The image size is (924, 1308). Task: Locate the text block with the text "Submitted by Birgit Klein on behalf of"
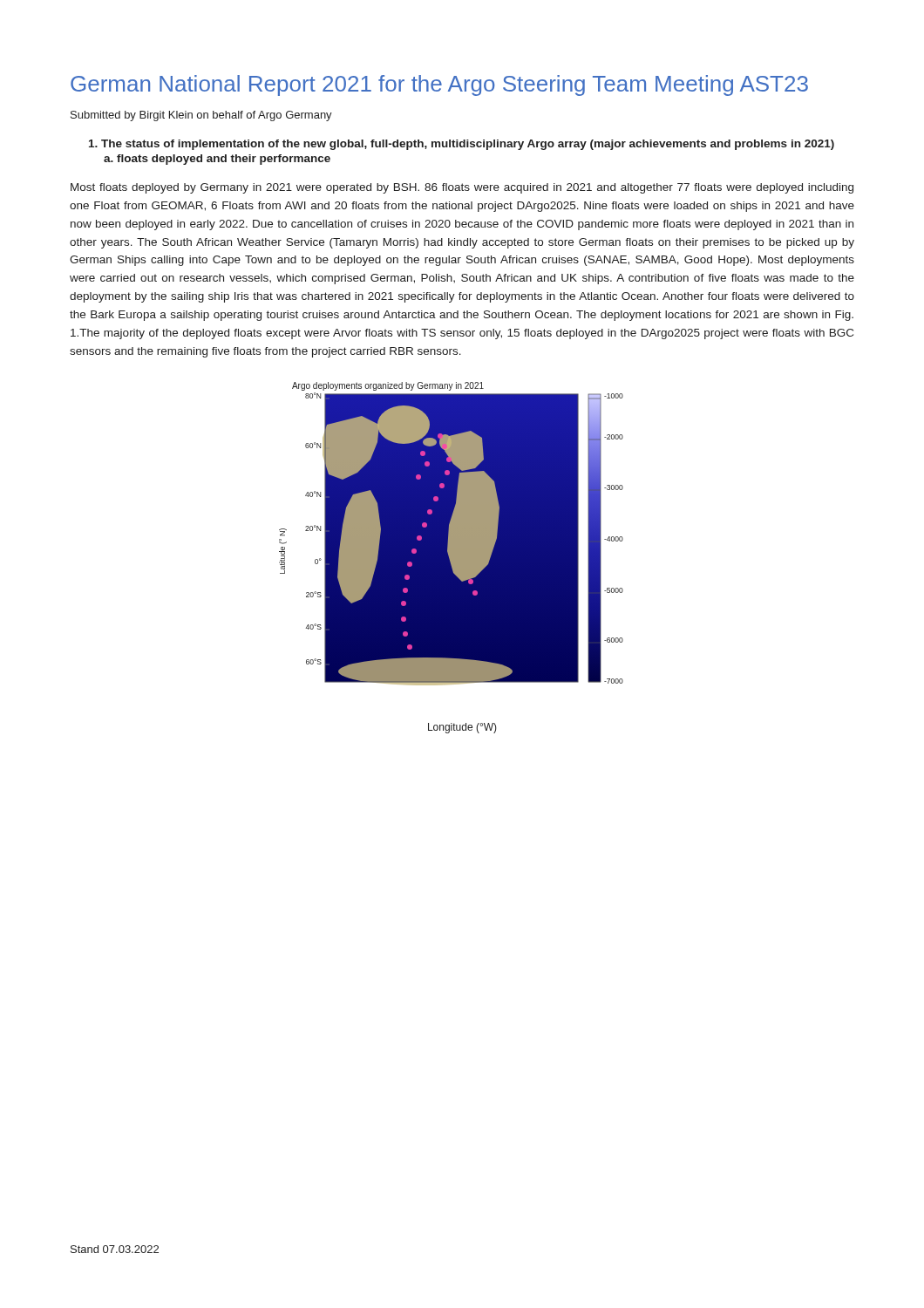(x=201, y=114)
